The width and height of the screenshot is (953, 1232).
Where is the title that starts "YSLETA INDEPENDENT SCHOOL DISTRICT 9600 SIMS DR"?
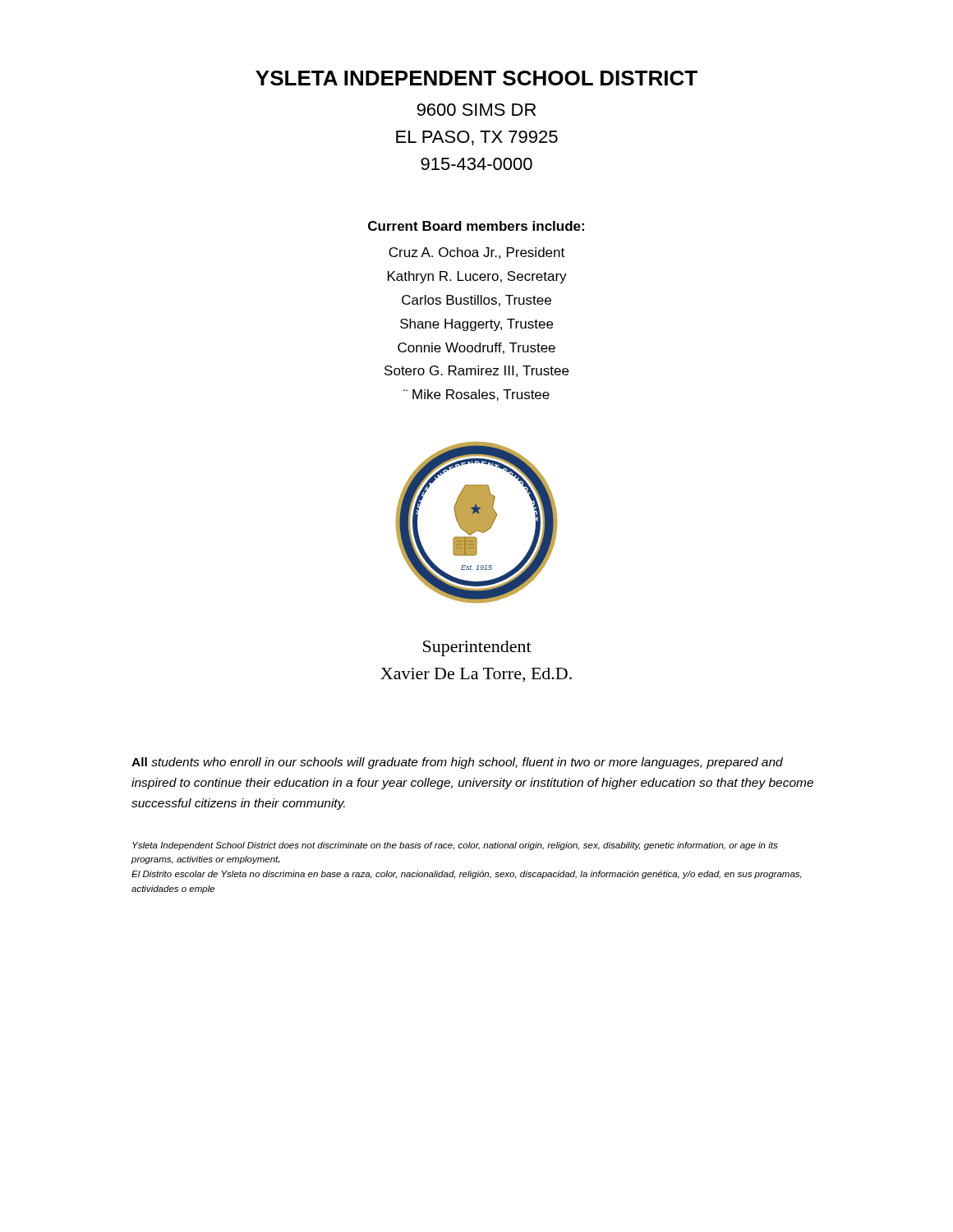coord(476,122)
